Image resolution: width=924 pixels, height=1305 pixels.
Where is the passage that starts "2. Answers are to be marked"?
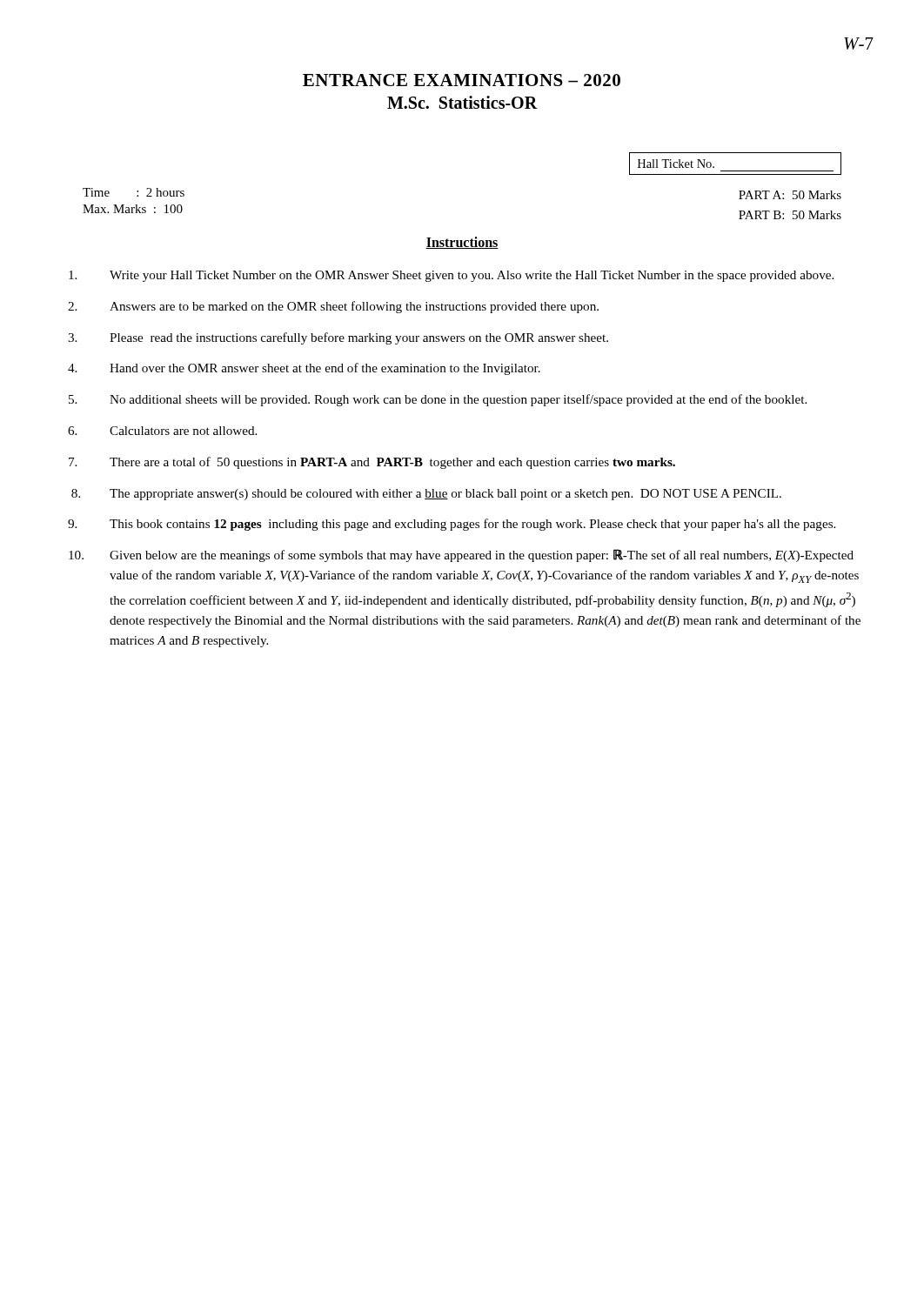tap(469, 306)
